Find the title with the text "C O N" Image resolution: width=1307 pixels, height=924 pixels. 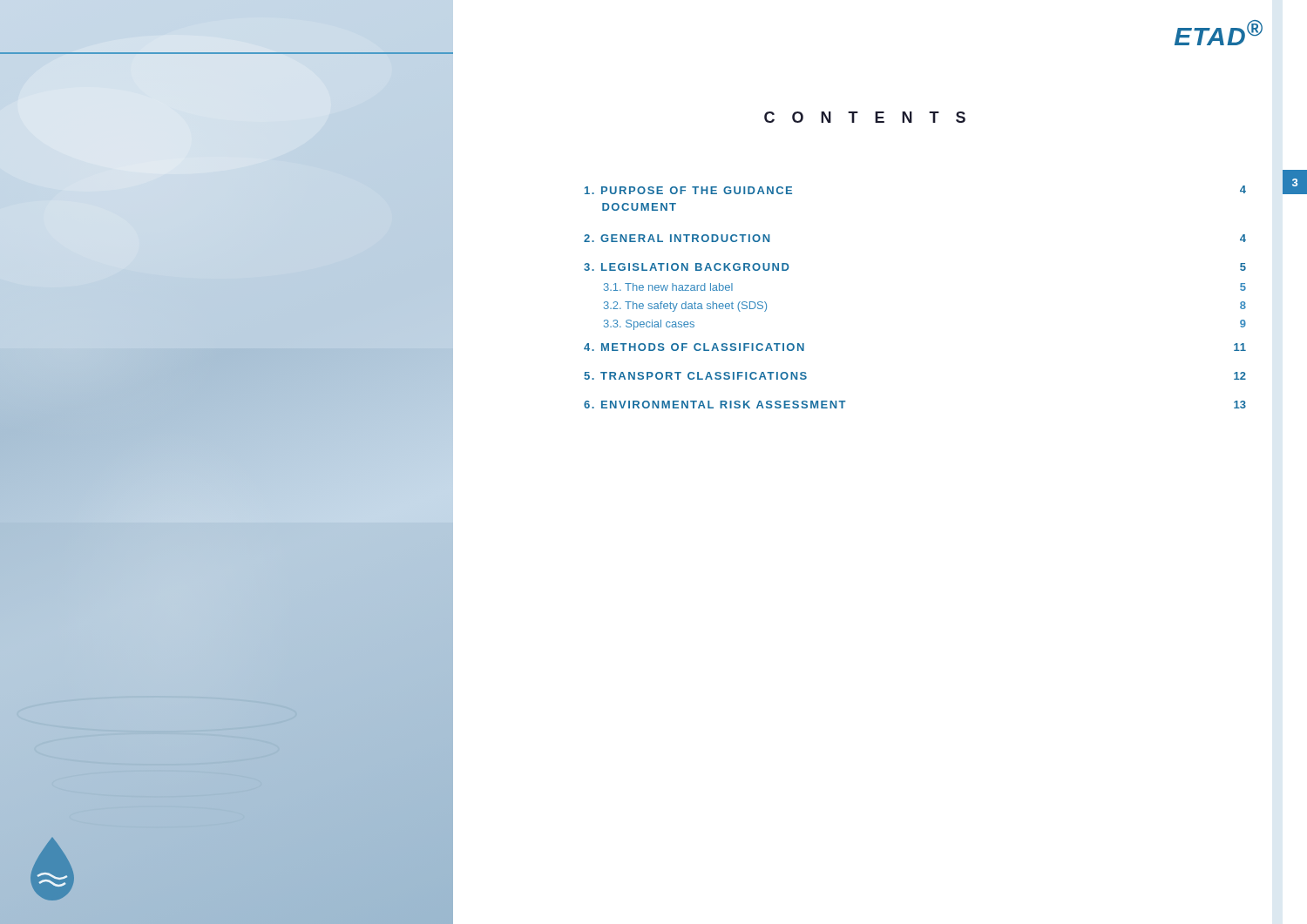tap(868, 118)
